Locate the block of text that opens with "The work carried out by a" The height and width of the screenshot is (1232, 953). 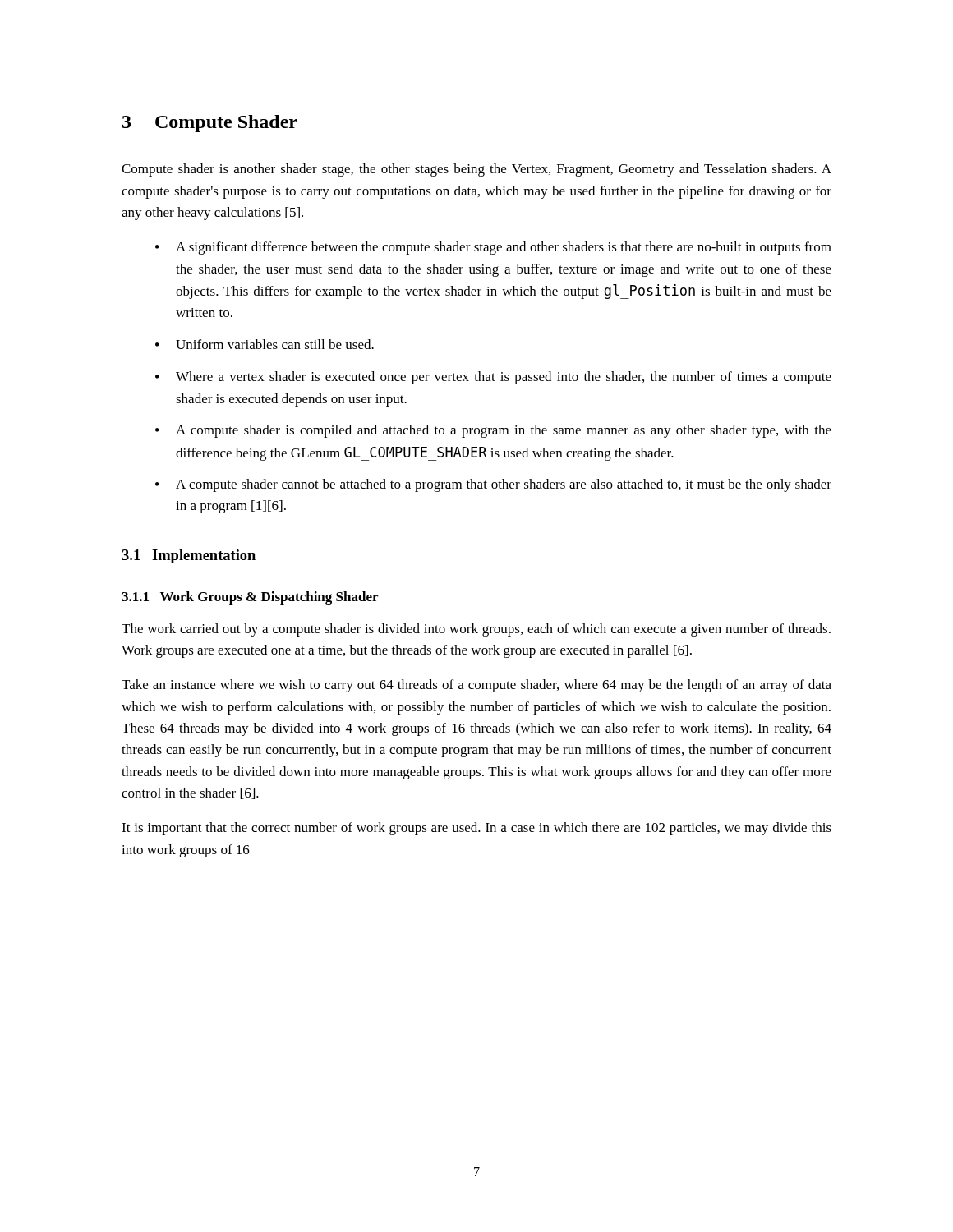point(476,640)
